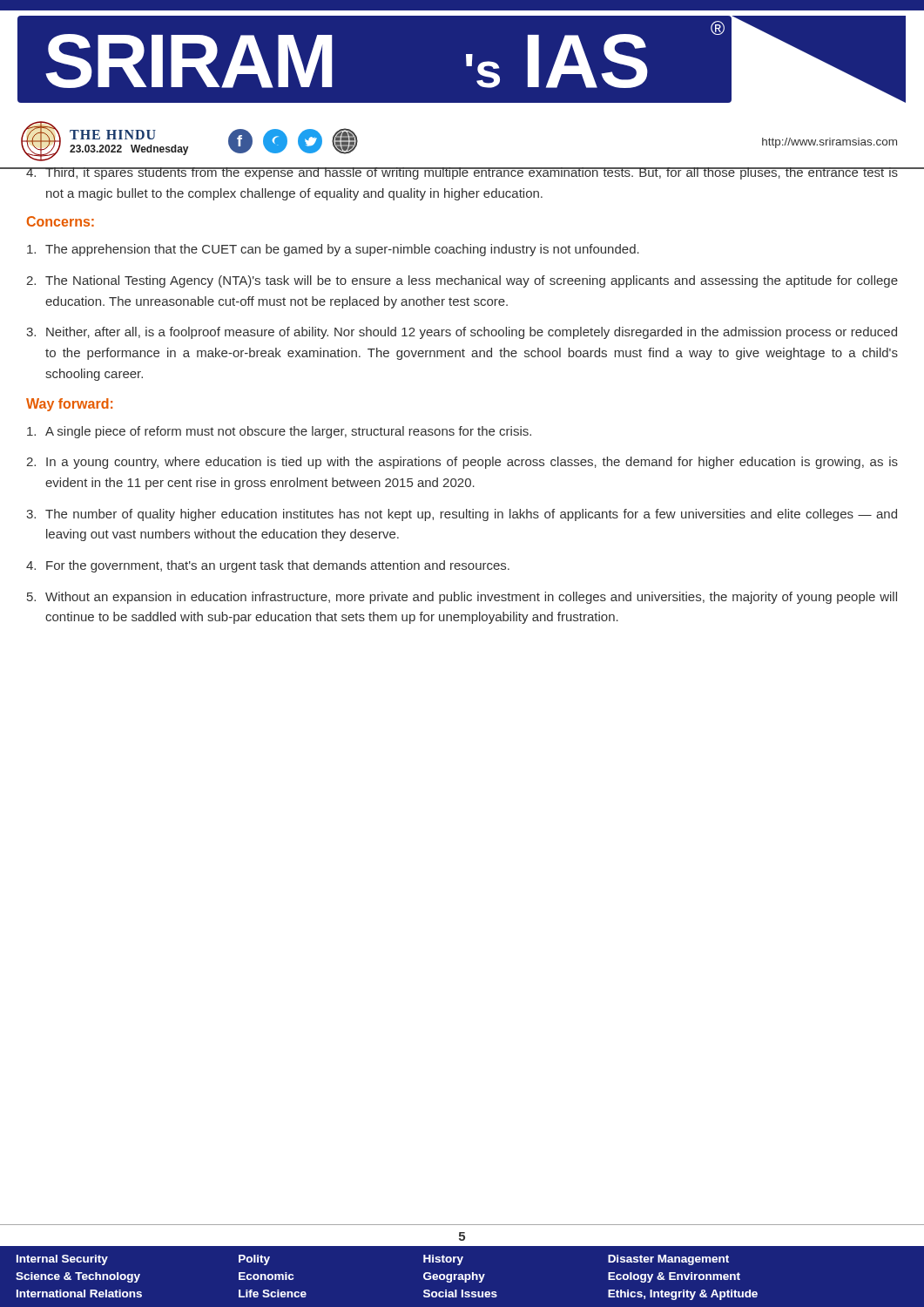Screen dimensions: 1307x924
Task: Point to the block beginning "2. In a young"
Action: coord(462,472)
